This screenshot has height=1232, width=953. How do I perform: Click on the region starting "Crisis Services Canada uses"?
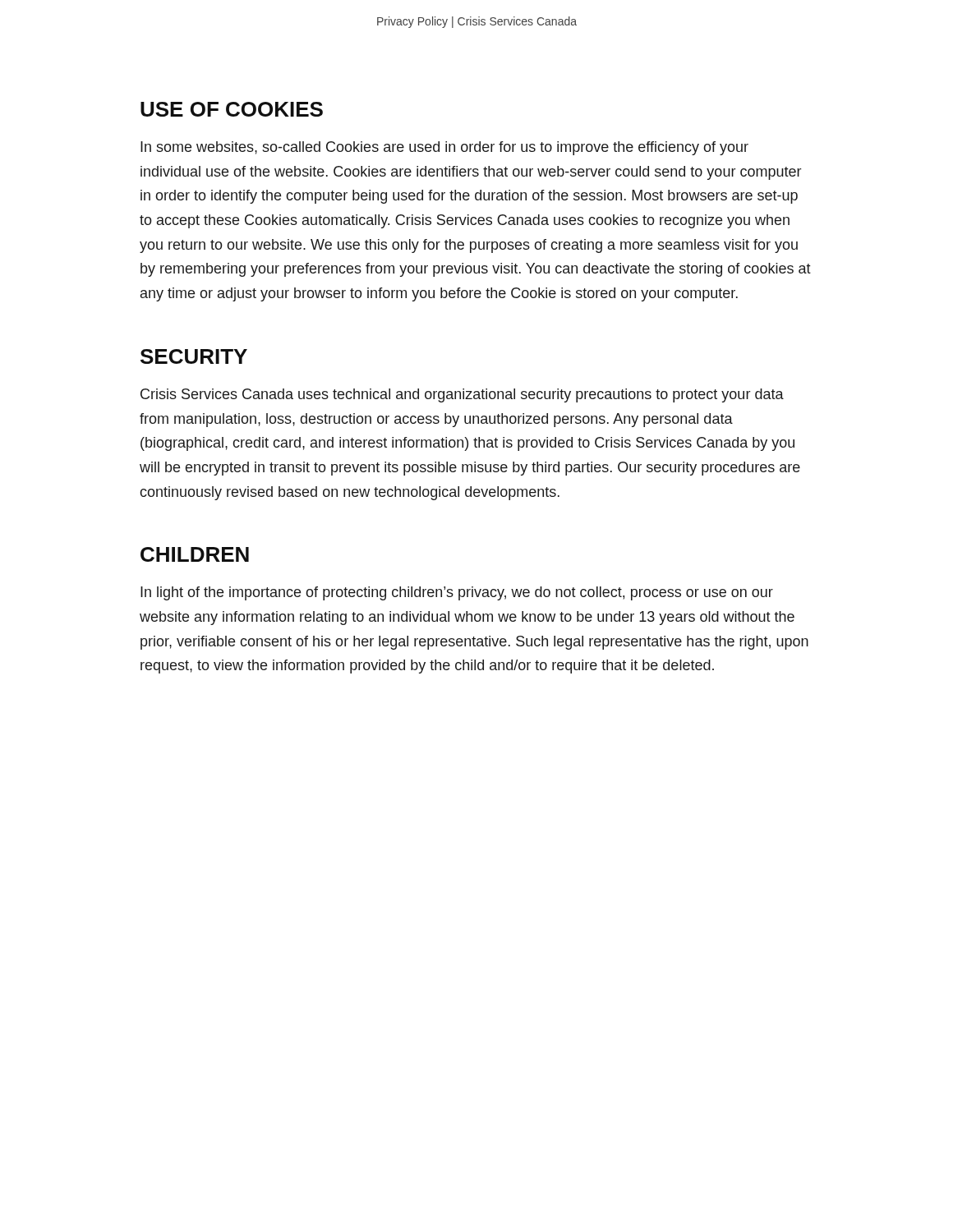(x=470, y=443)
